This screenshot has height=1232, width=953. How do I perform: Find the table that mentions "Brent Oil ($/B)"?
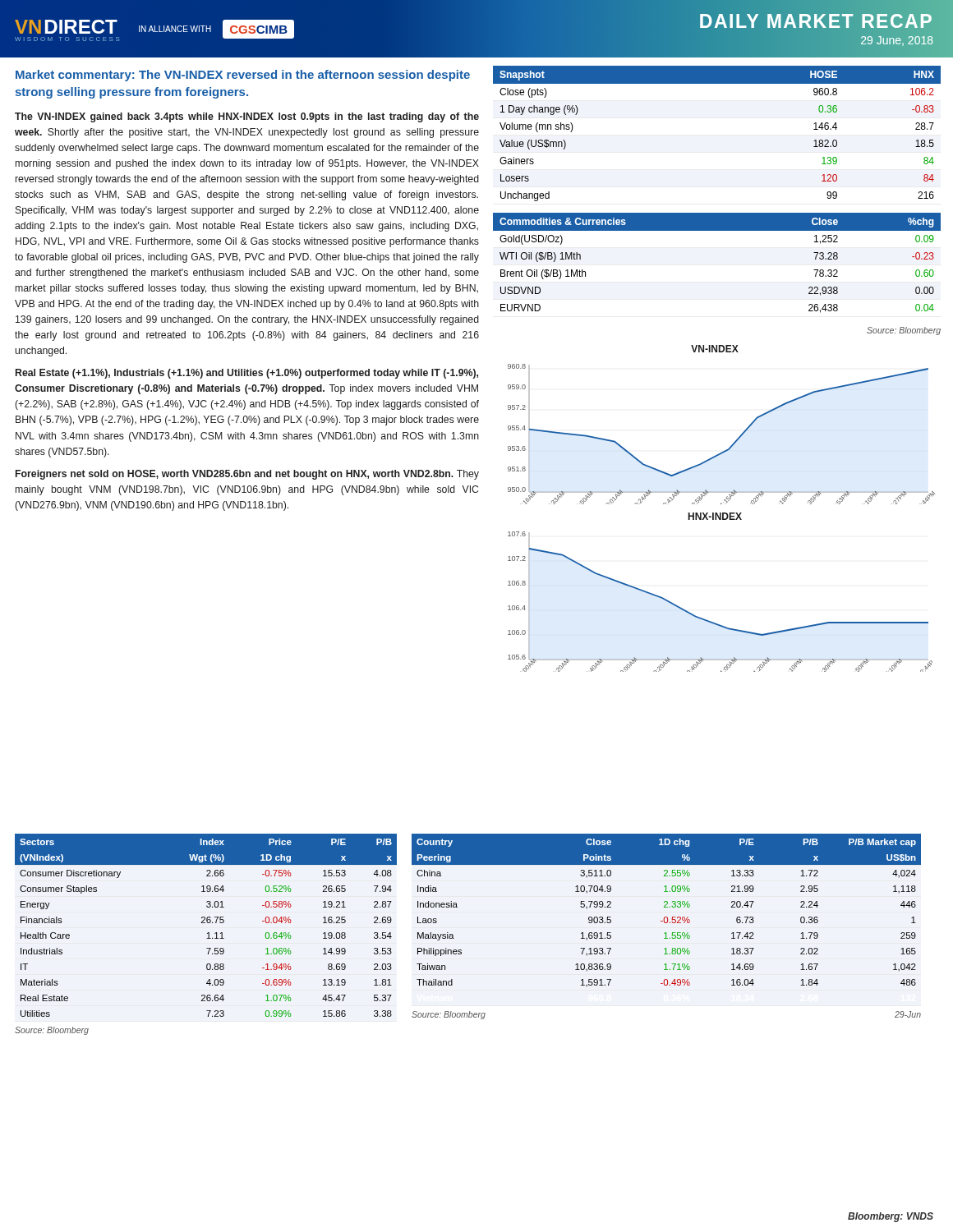click(x=717, y=265)
